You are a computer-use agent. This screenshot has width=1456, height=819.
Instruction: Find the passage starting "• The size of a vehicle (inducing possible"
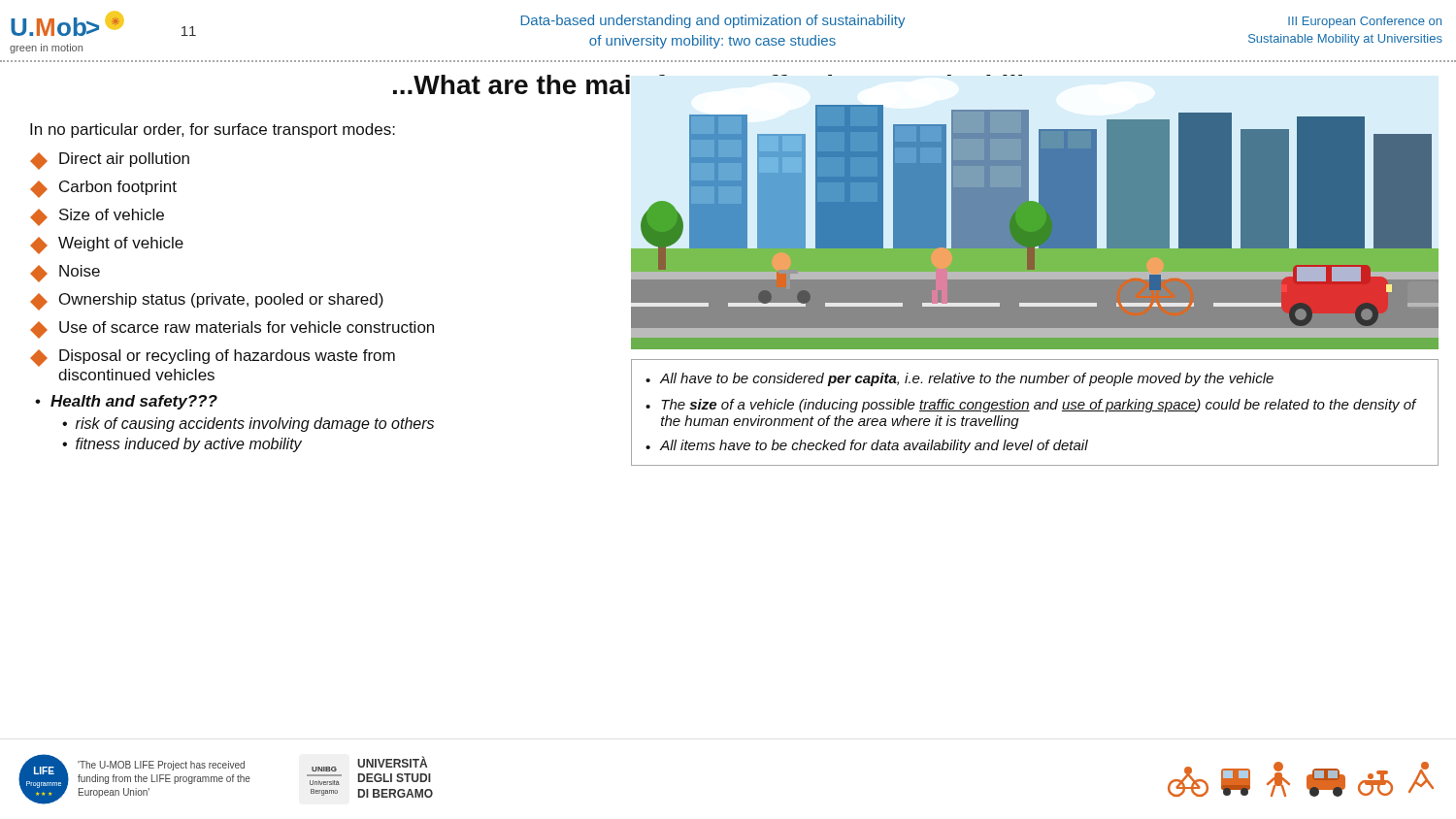click(x=1035, y=412)
